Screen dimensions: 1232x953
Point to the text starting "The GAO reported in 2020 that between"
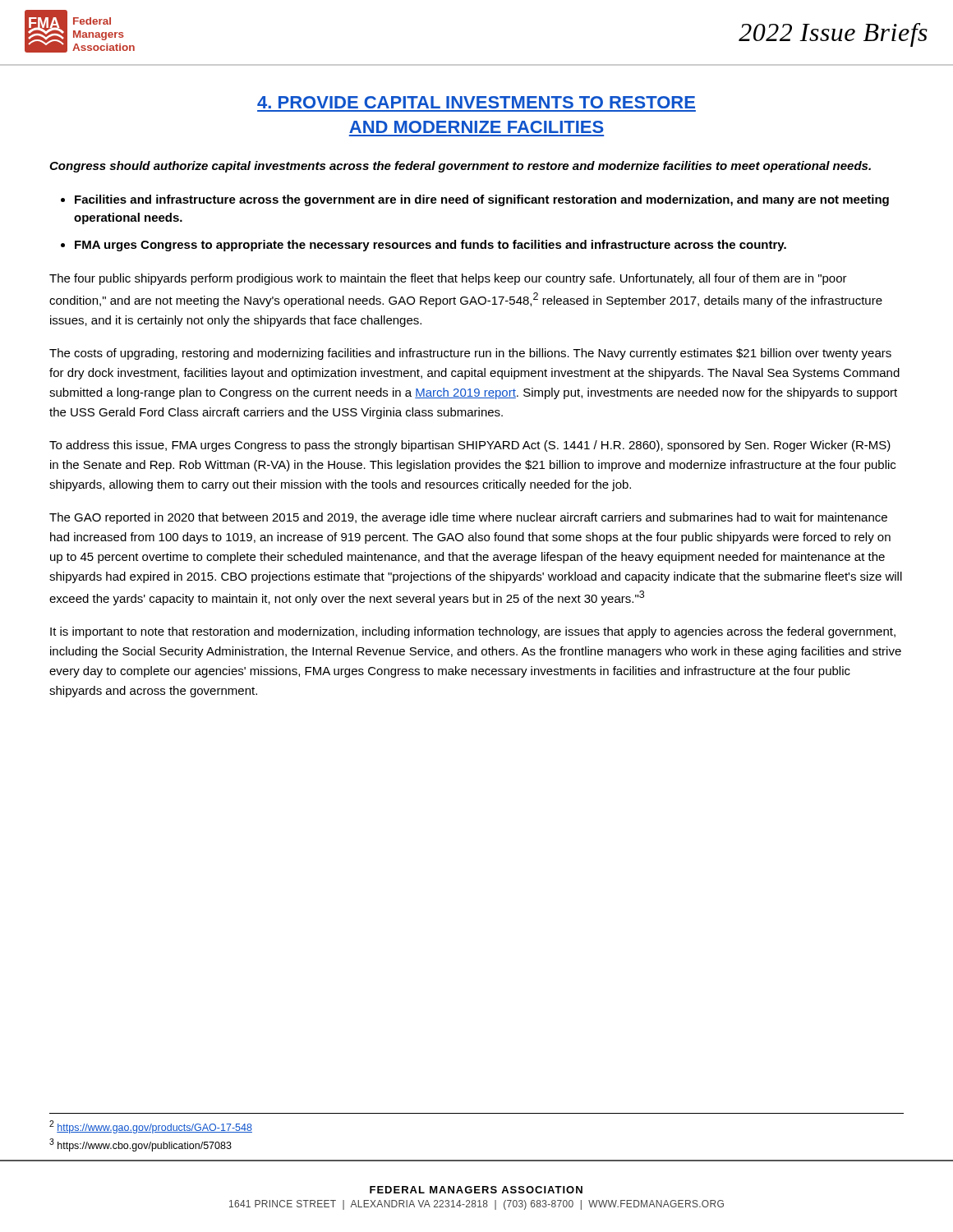[x=476, y=558]
